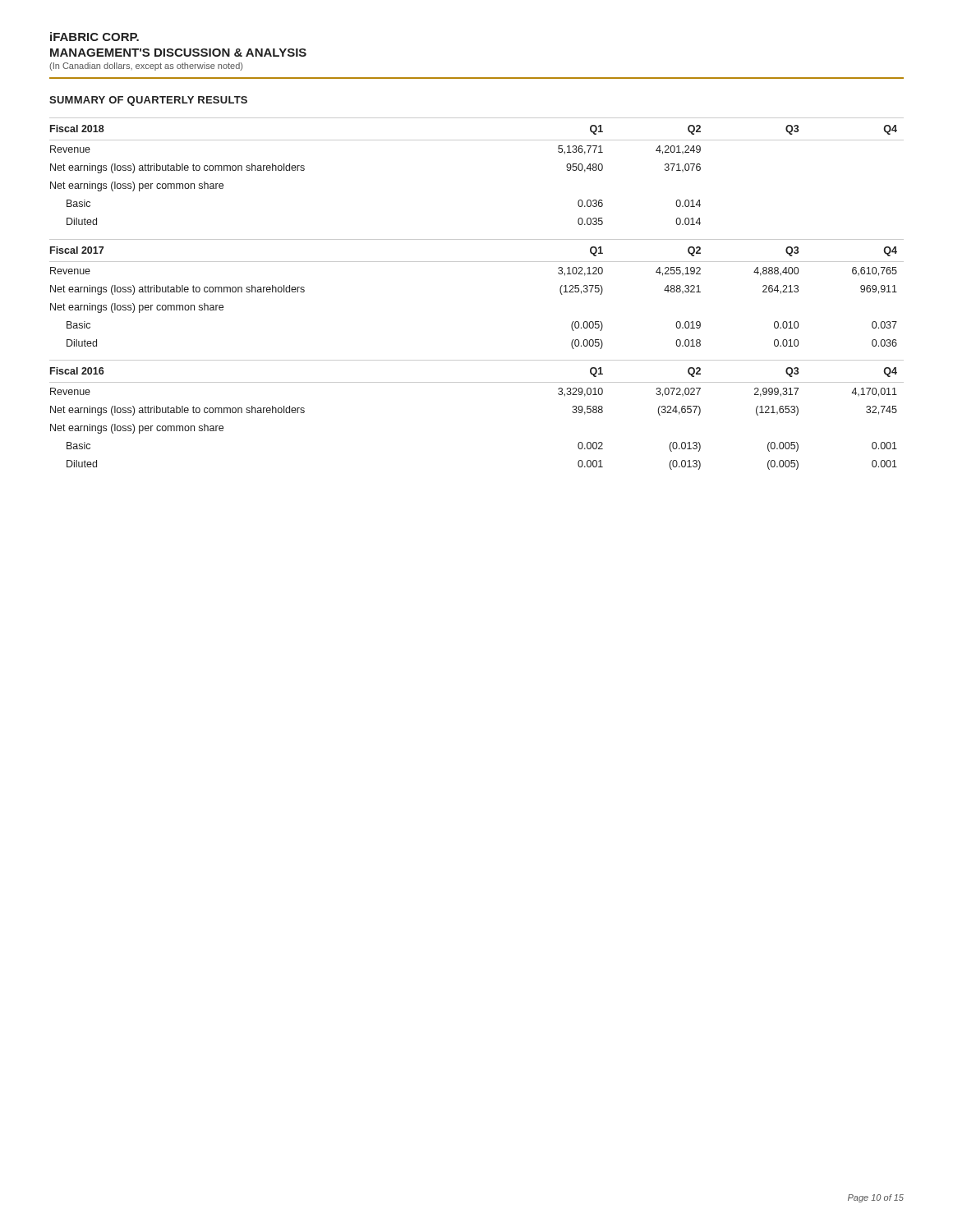Screen dimensions: 1232x953
Task: Where is the passage that starts "(In Canadian dollars, except as"?
Action: pyautogui.click(x=146, y=66)
